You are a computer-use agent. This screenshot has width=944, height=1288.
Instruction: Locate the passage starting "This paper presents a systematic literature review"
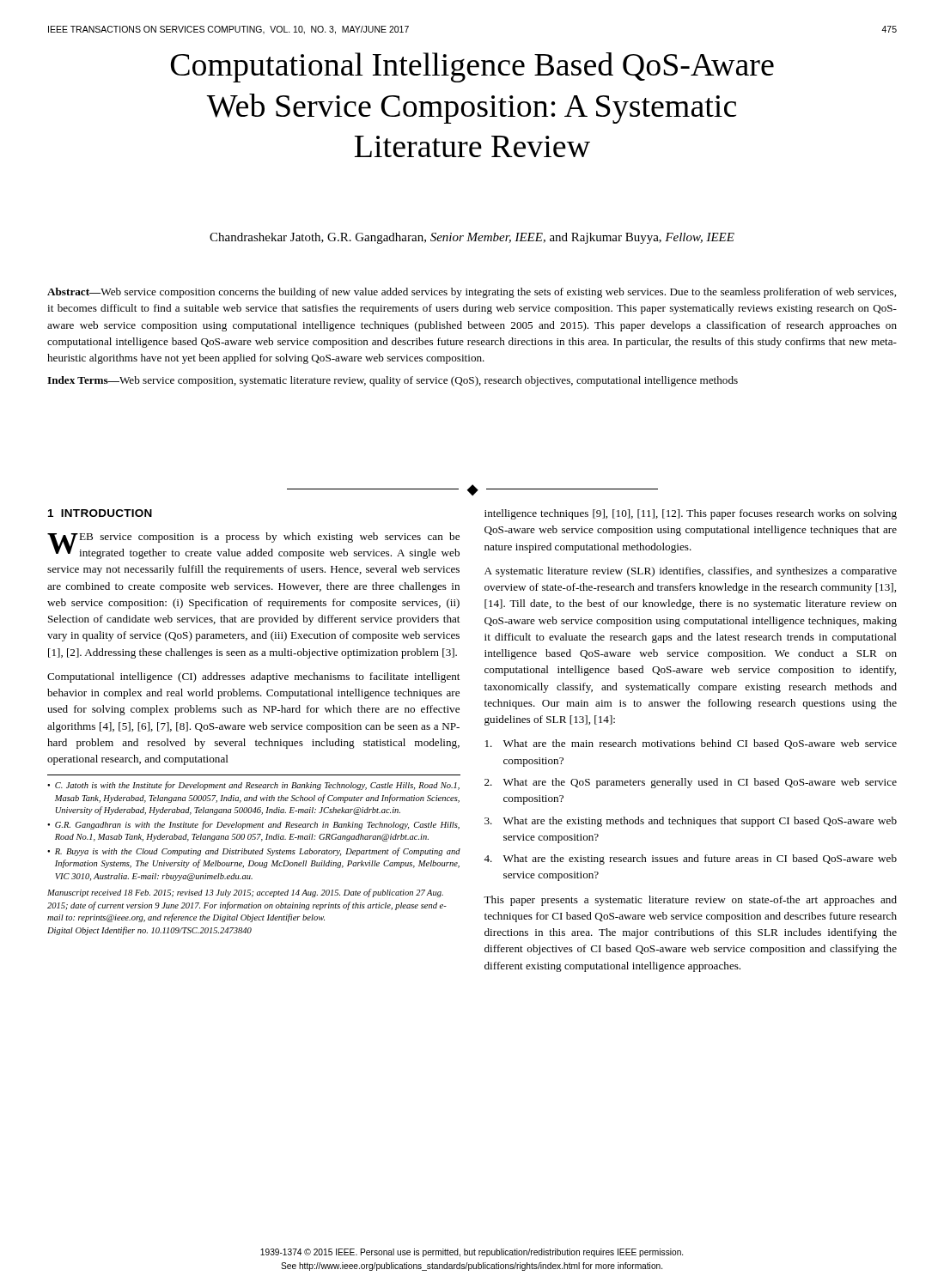click(690, 932)
